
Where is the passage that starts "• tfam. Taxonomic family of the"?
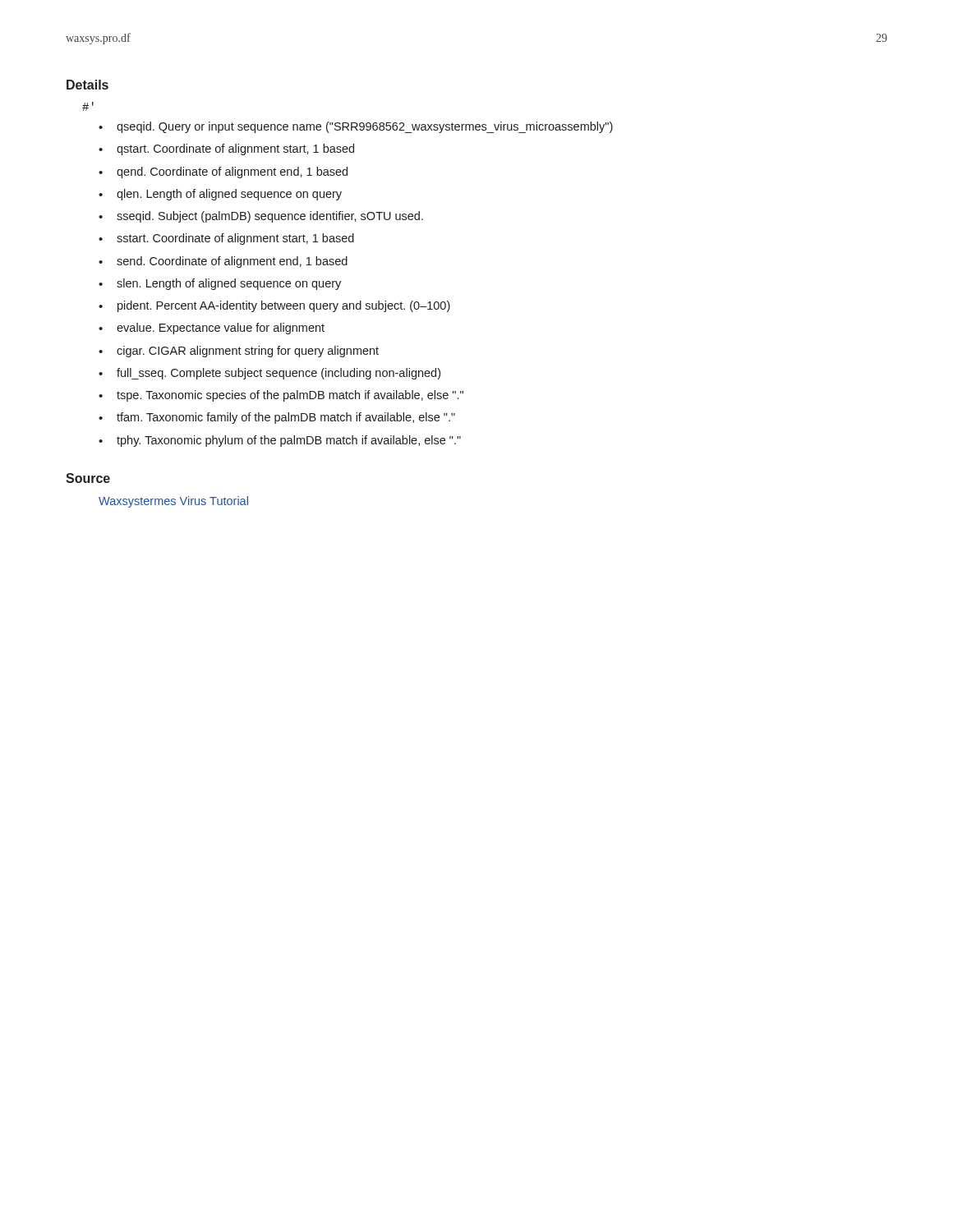coord(277,418)
